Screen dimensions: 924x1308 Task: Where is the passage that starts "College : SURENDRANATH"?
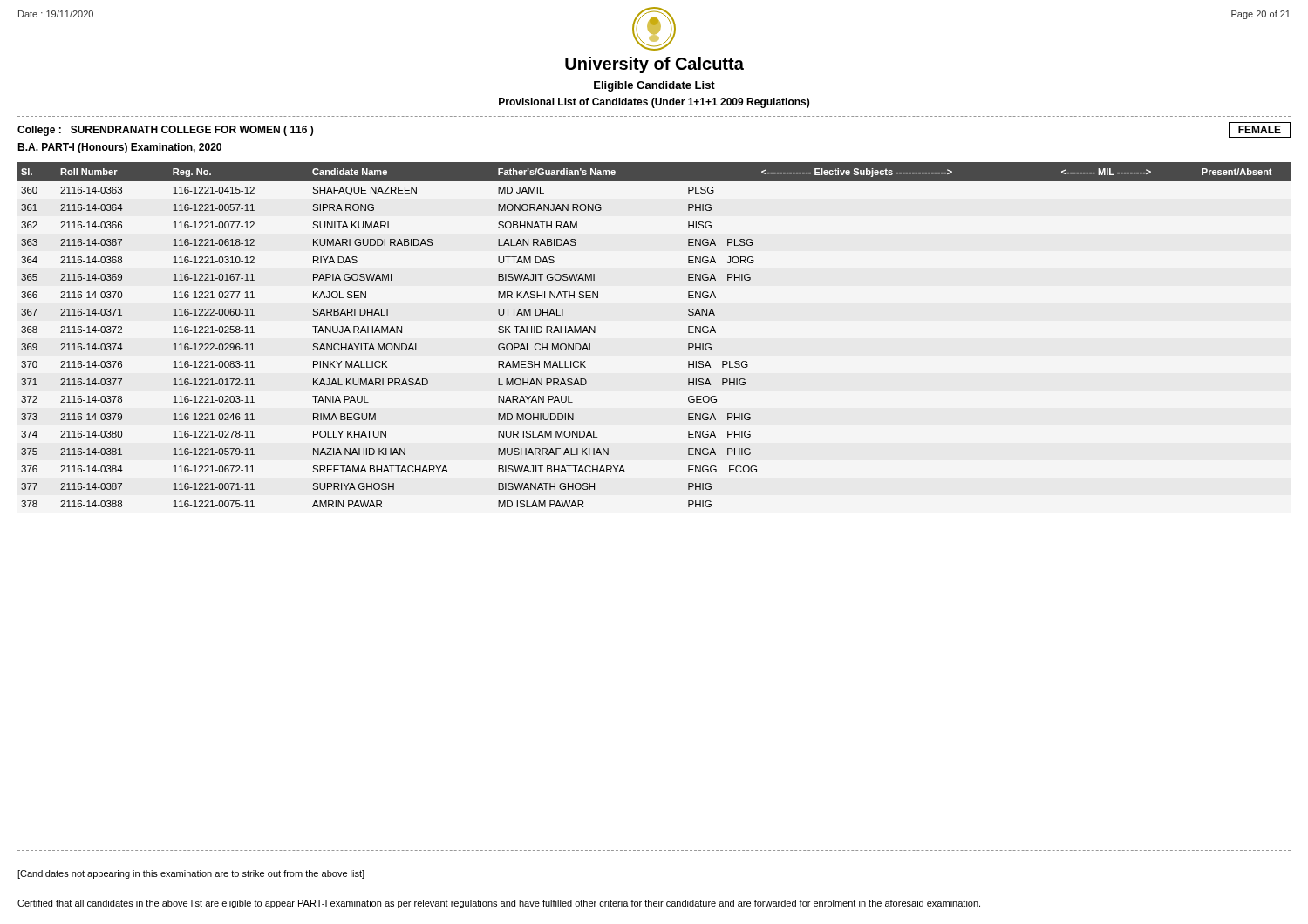coord(169,129)
